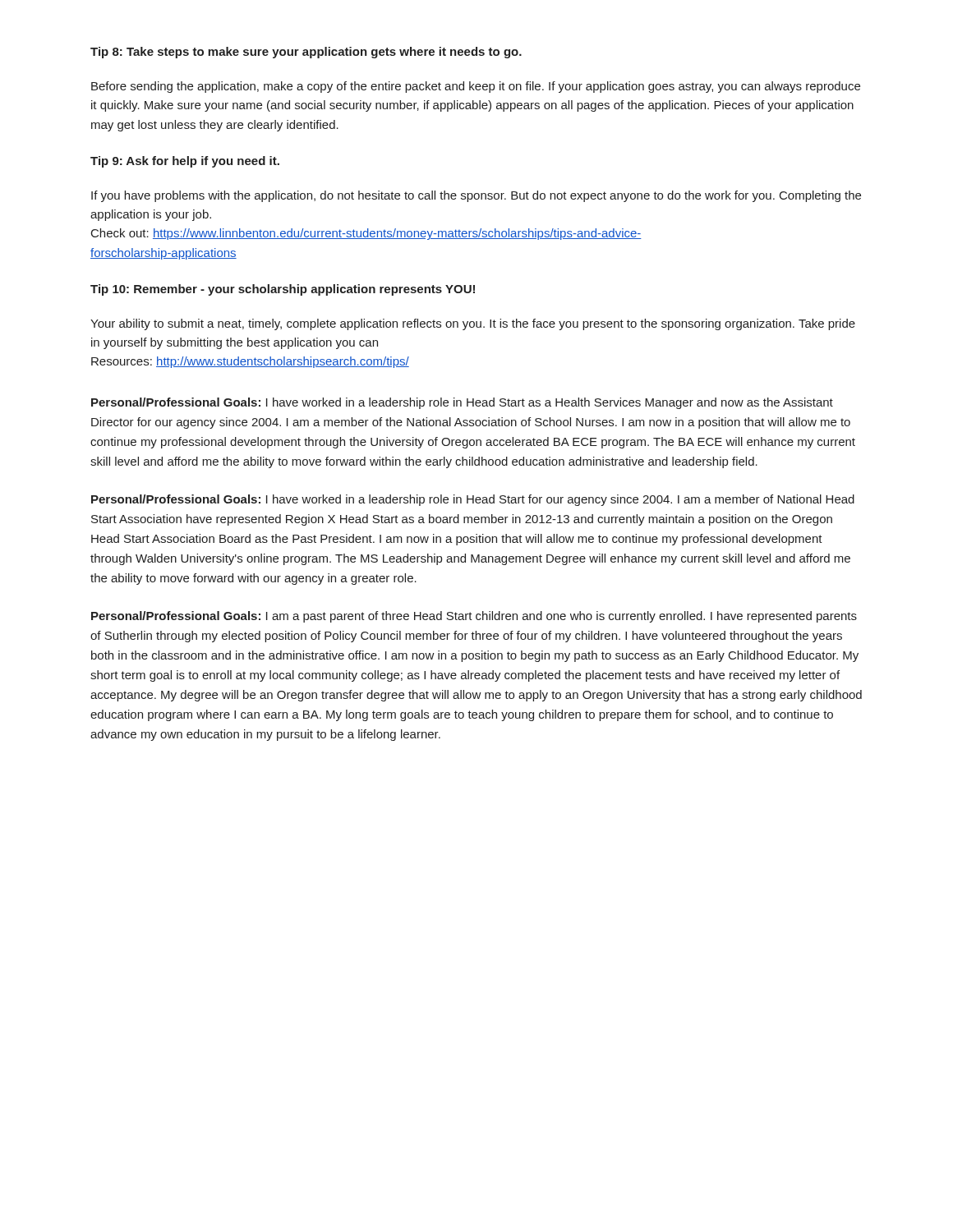Find the text block with the text "Your ability to"

[x=473, y=324]
